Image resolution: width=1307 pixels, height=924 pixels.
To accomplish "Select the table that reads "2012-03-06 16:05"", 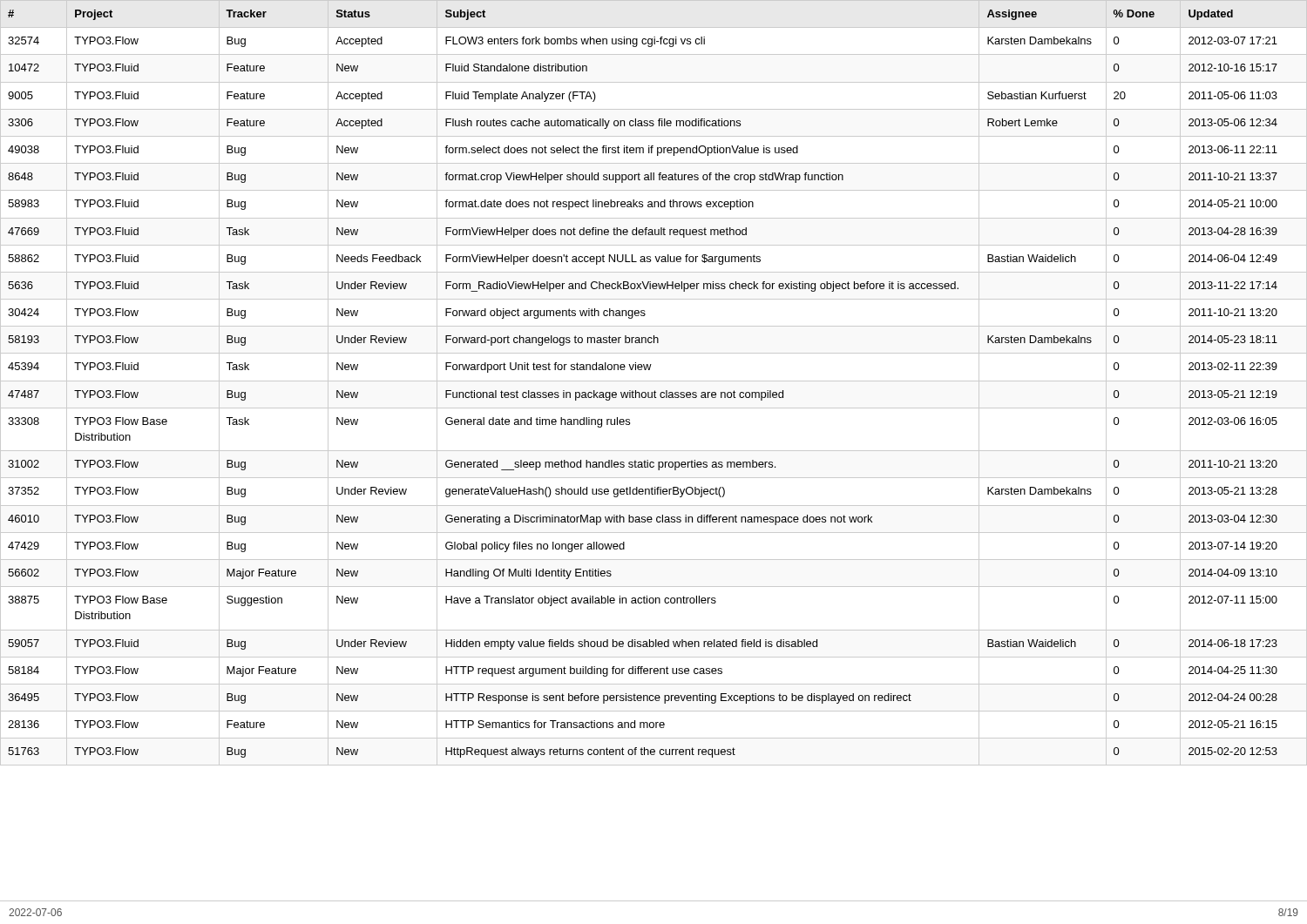I will click(654, 383).
